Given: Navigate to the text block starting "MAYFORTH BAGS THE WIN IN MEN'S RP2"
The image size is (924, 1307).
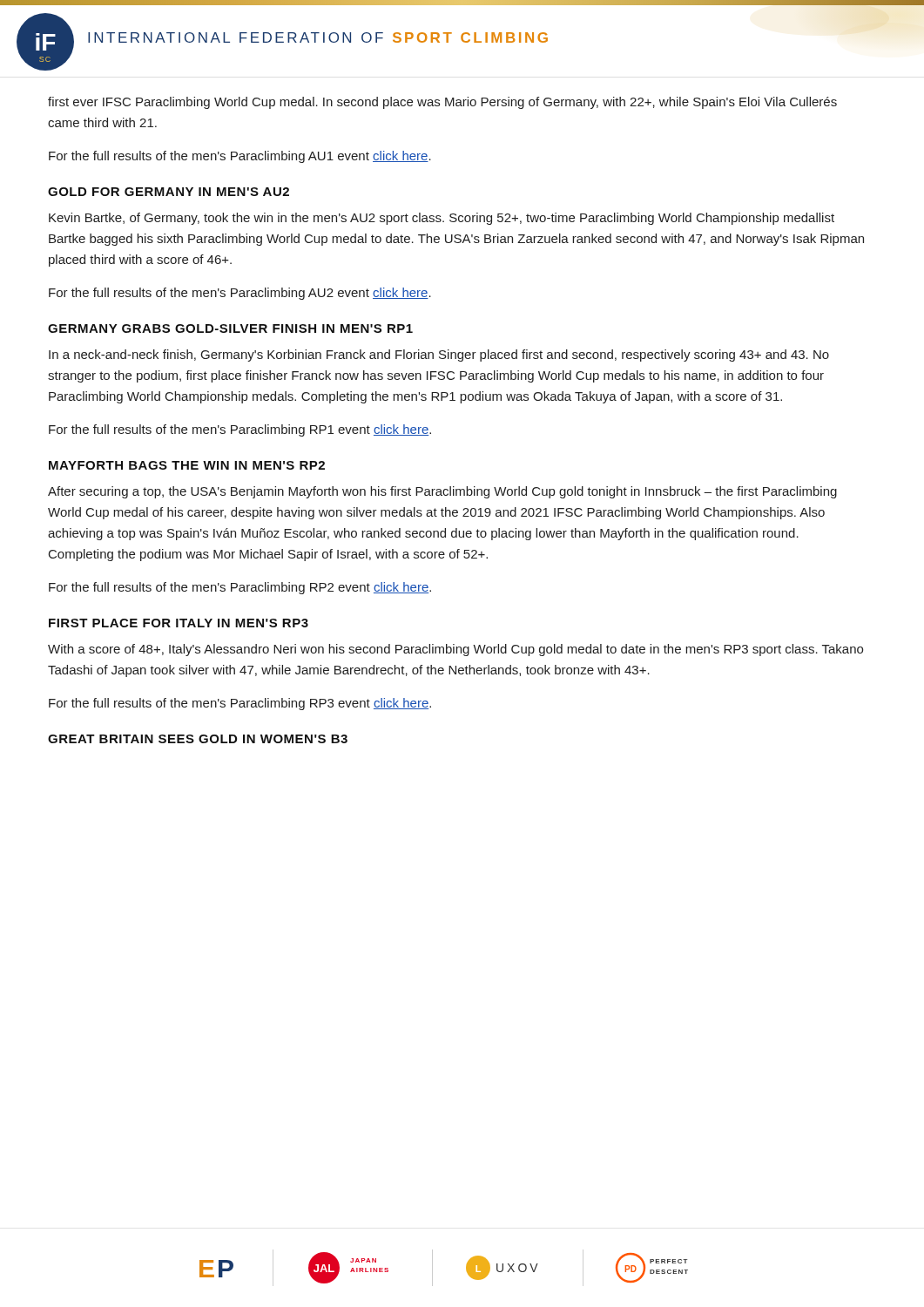Looking at the screenshot, I should [x=187, y=465].
